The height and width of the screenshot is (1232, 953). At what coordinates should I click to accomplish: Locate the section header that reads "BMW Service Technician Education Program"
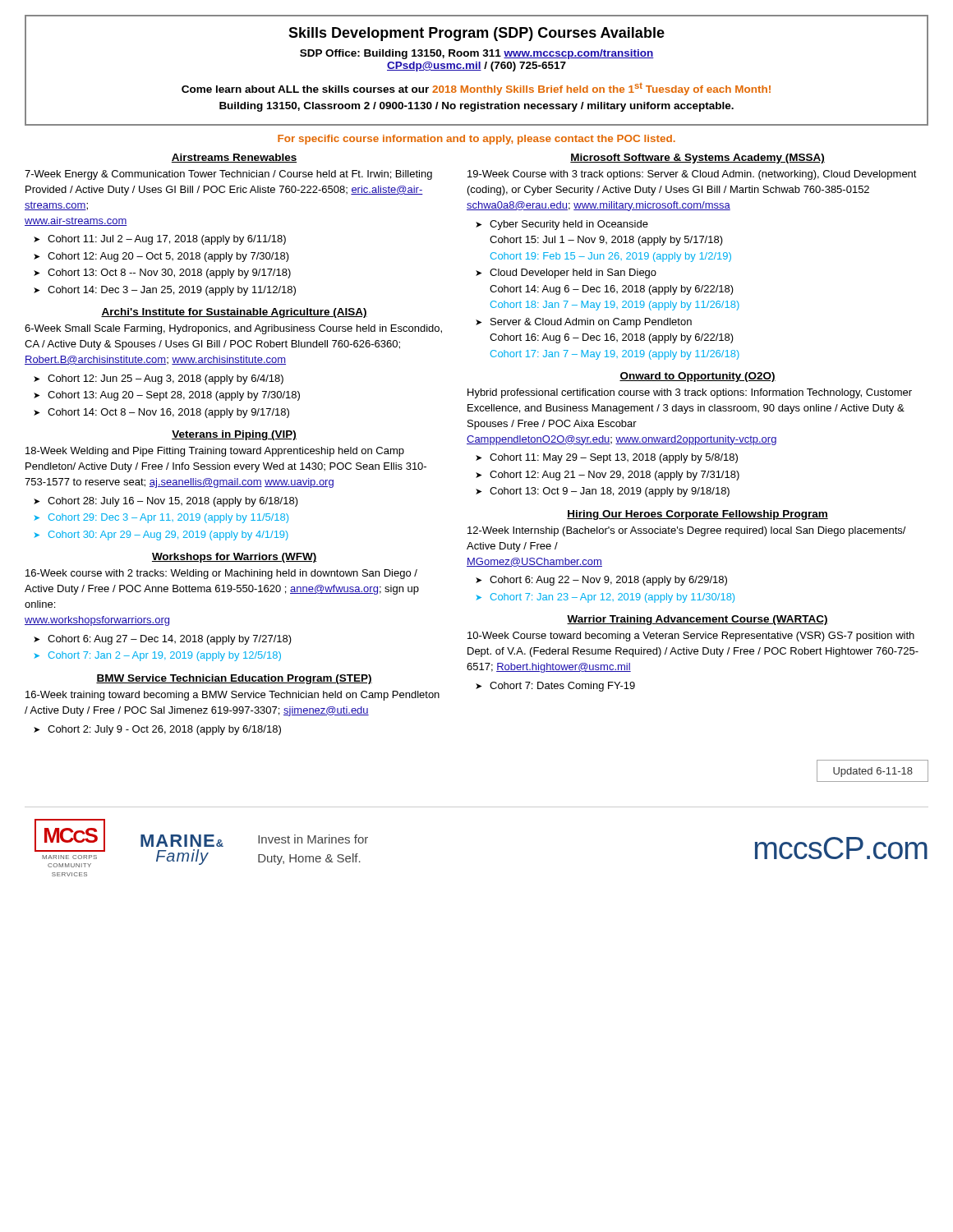(x=234, y=678)
